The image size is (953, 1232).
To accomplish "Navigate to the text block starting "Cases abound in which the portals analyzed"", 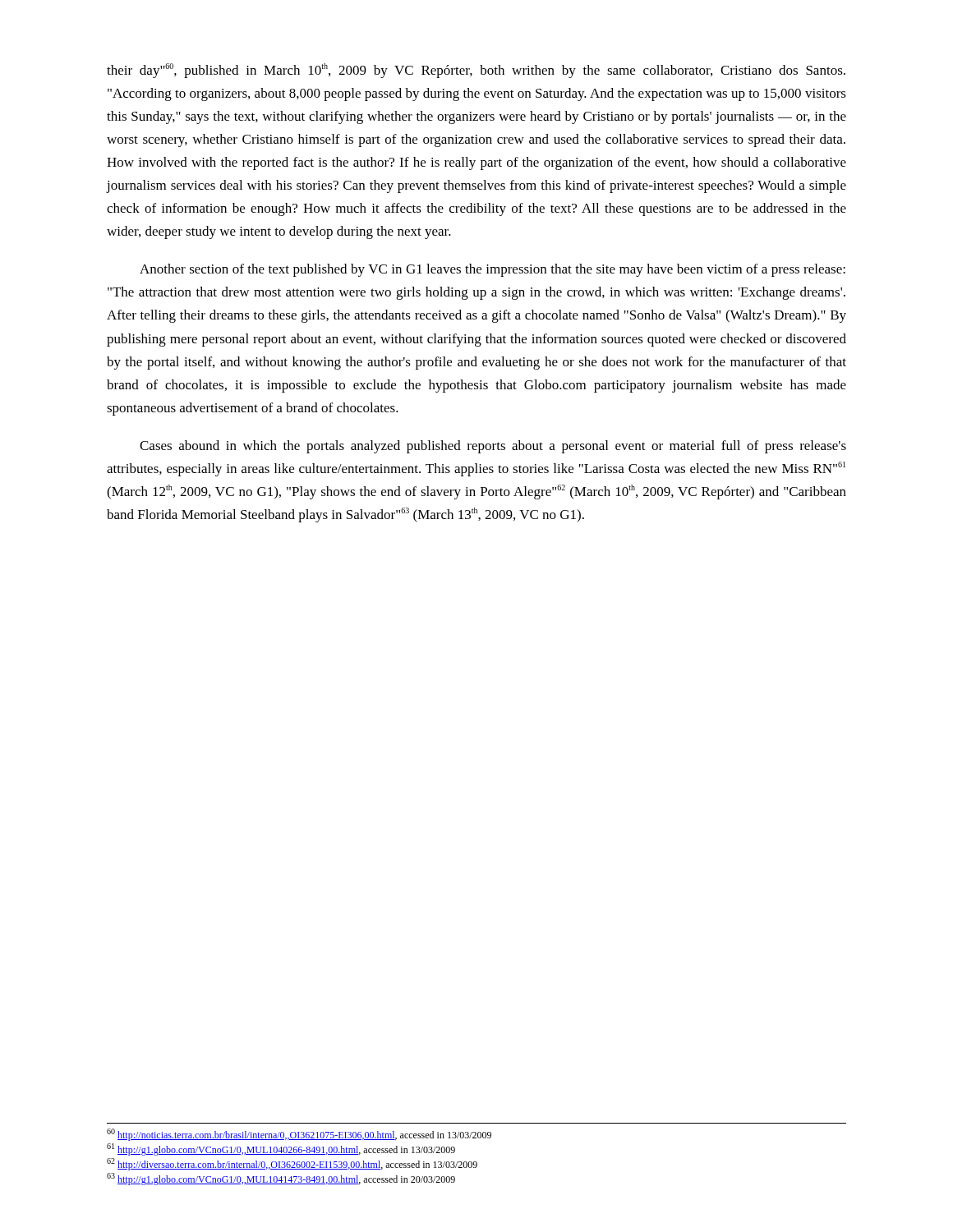I will [476, 480].
